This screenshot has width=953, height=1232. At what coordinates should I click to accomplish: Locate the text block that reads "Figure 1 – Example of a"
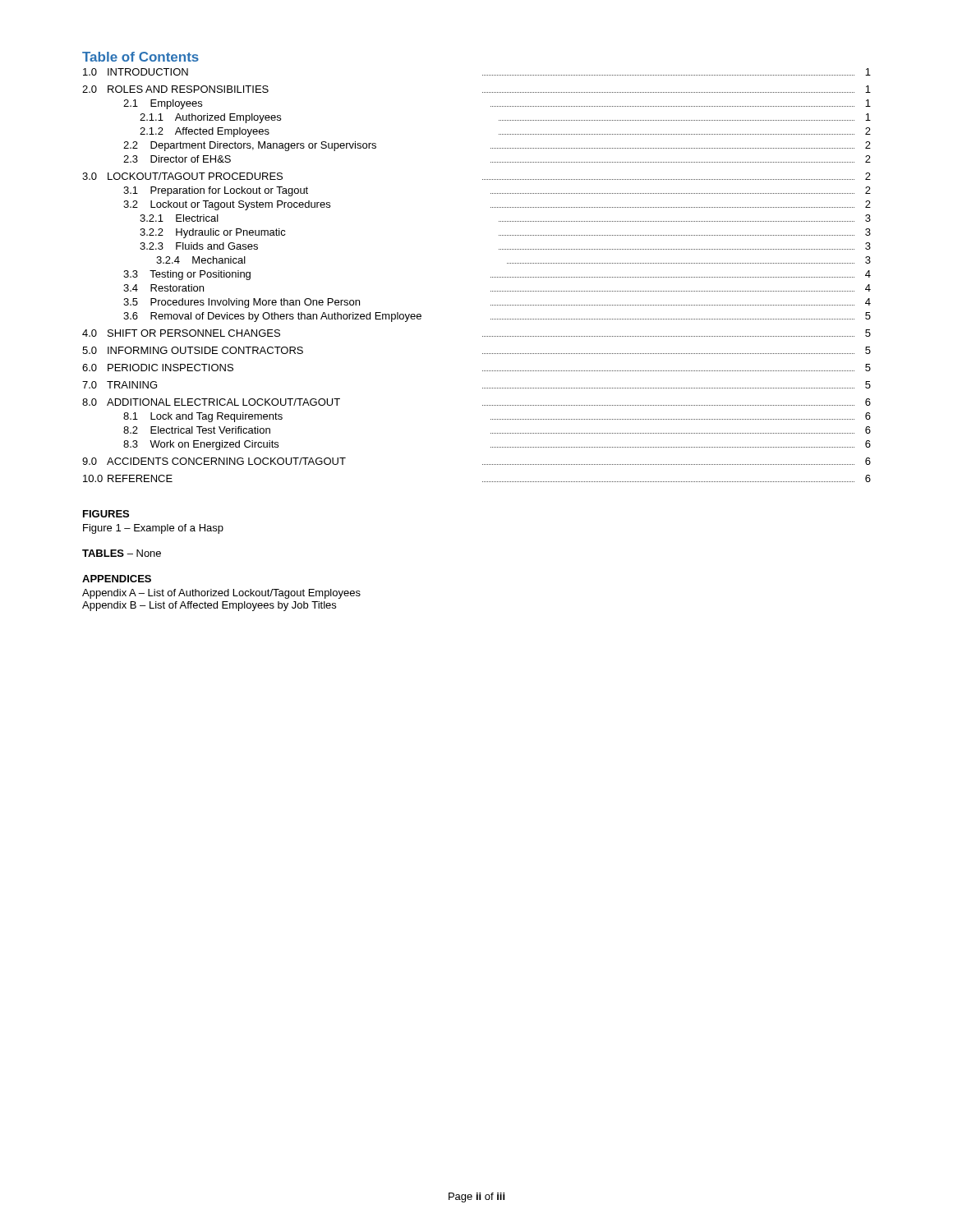[x=153, y=528]
